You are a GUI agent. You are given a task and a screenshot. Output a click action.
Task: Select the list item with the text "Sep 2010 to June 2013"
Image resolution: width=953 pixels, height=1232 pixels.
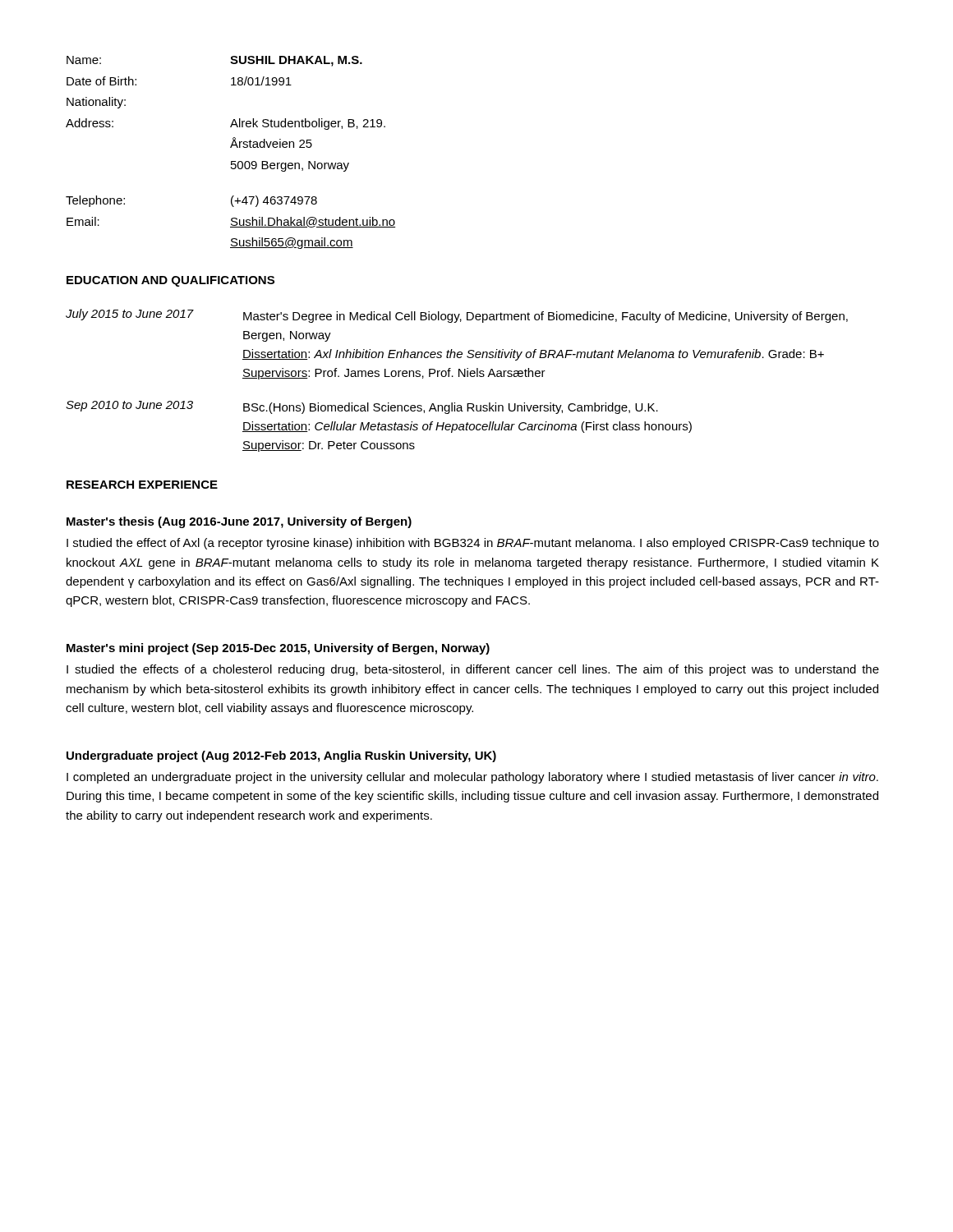coord(472,426)
